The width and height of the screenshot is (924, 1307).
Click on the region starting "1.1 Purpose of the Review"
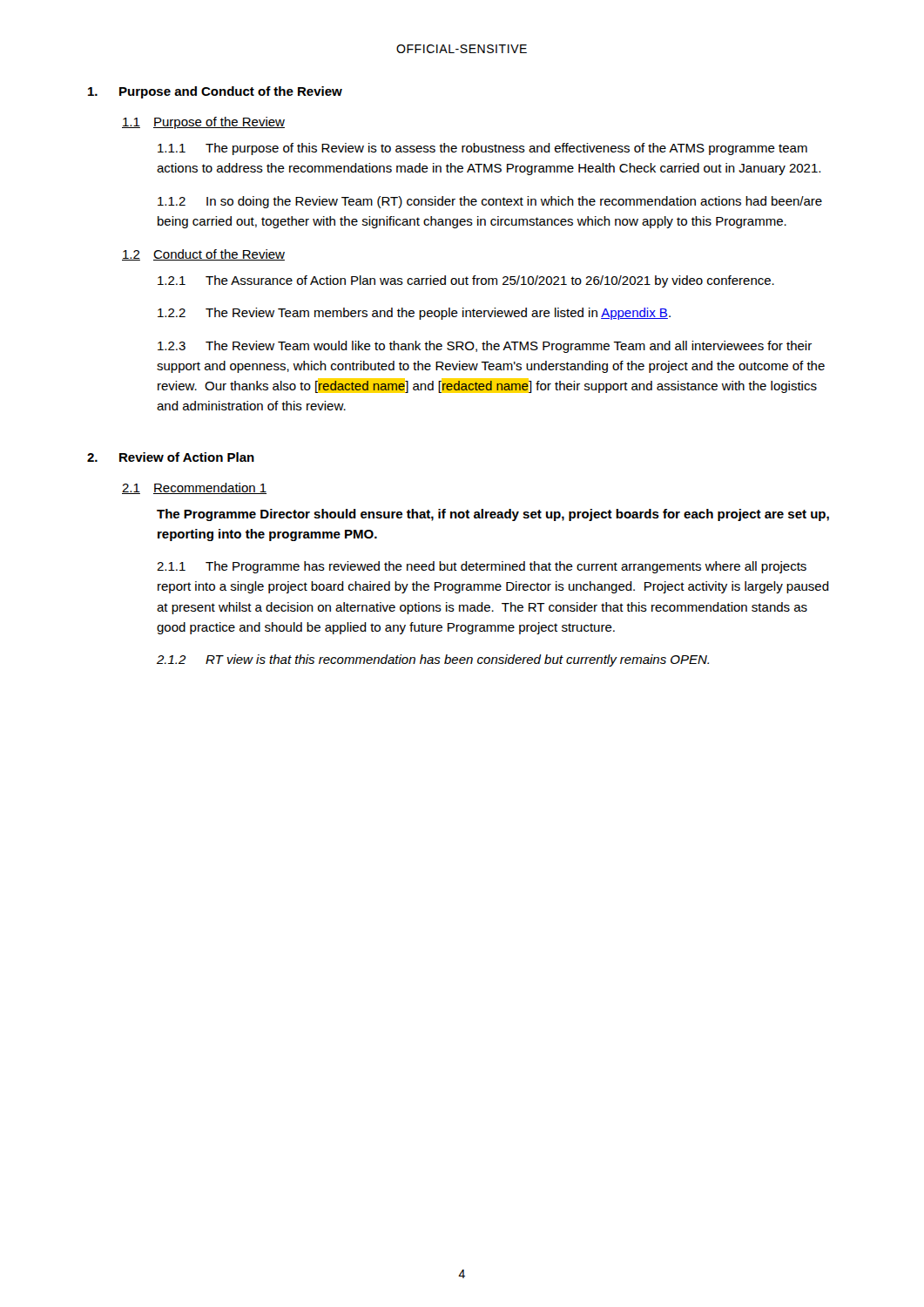pyautogui.click(x=203, y=122)
